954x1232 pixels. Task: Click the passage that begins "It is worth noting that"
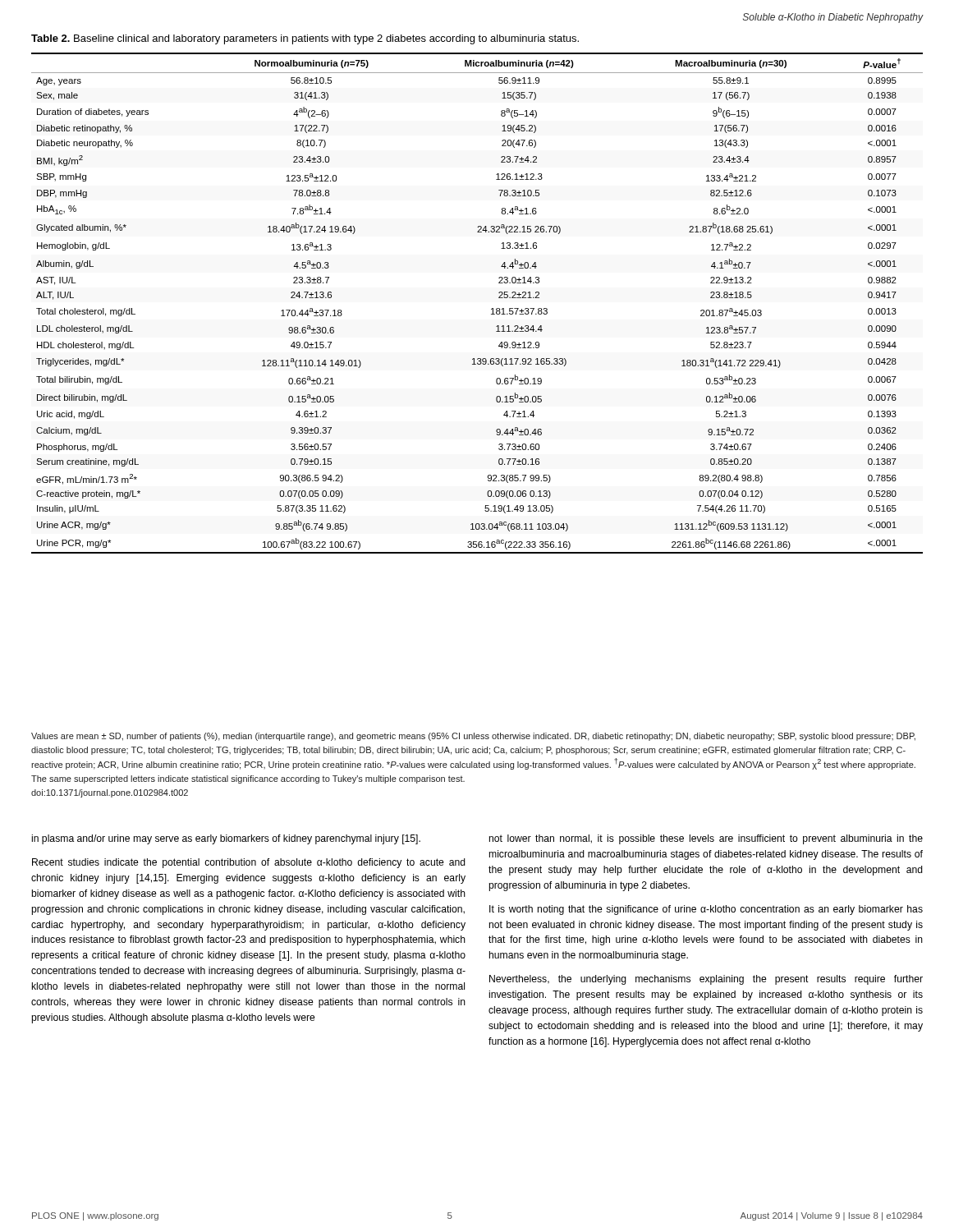706,932
